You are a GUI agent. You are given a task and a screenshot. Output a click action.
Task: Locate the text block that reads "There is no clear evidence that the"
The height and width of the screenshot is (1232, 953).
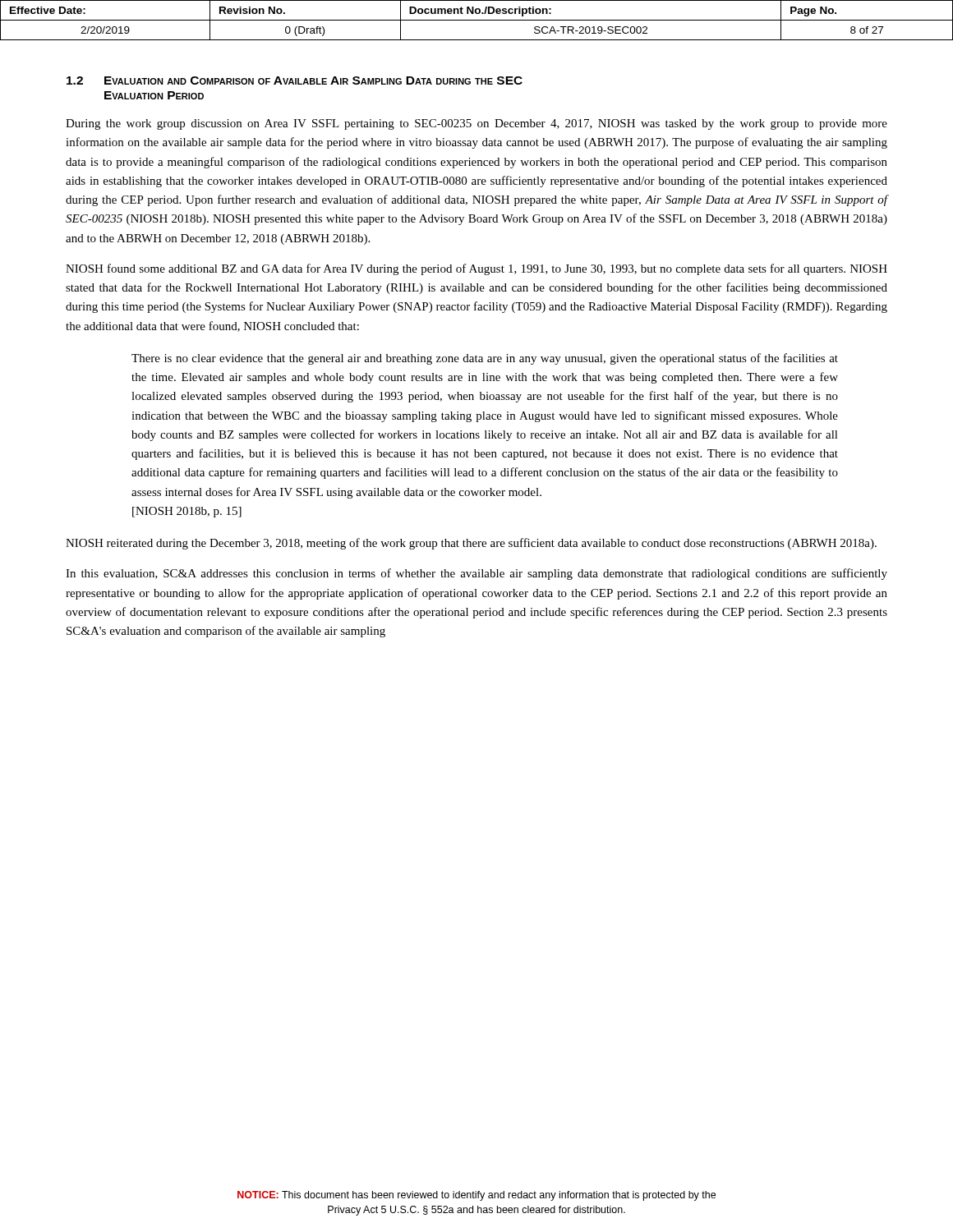pyautogui.click(x=485, y=434)
